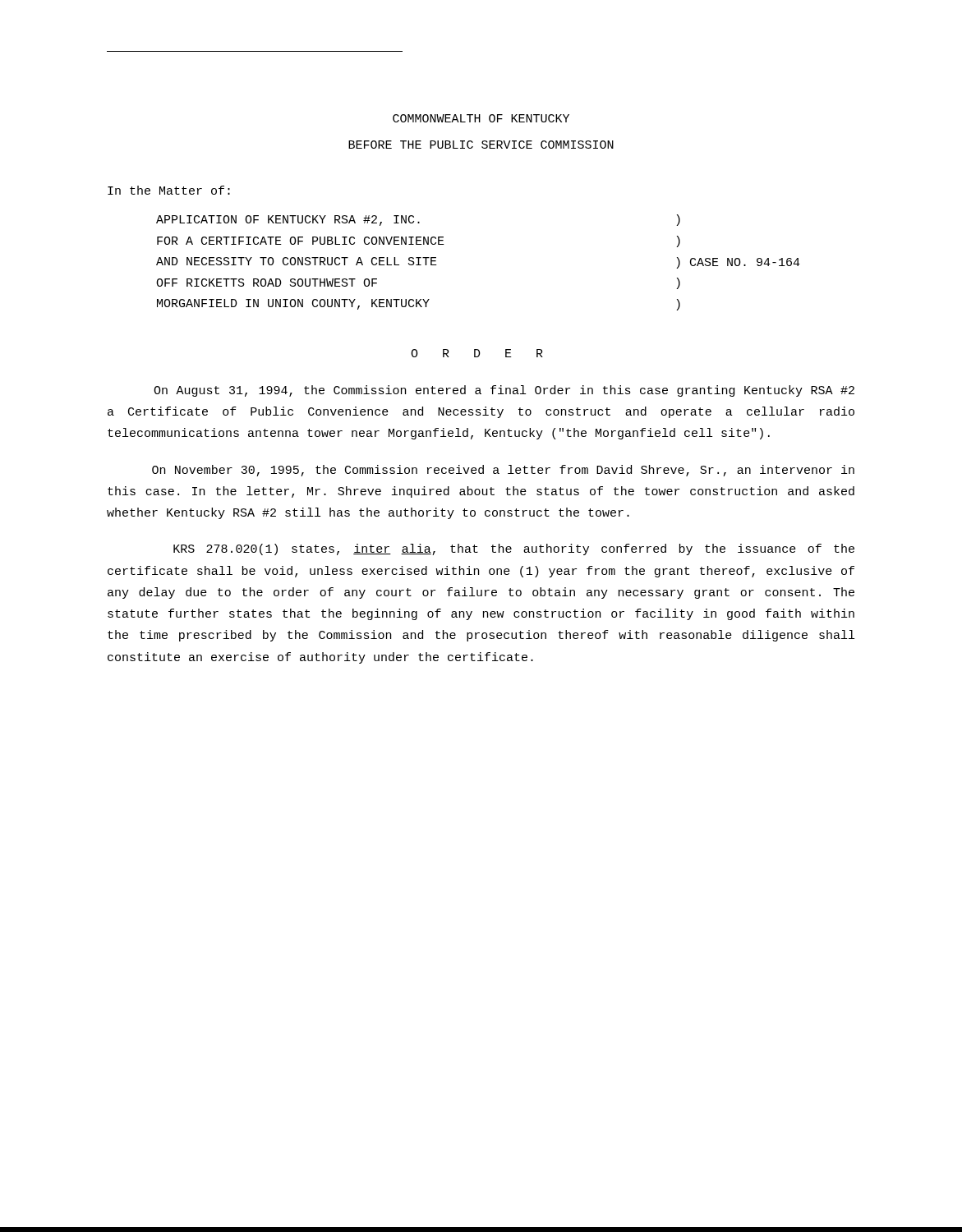Click on the text with the text "In the Matter of:"

coord(170,192)
